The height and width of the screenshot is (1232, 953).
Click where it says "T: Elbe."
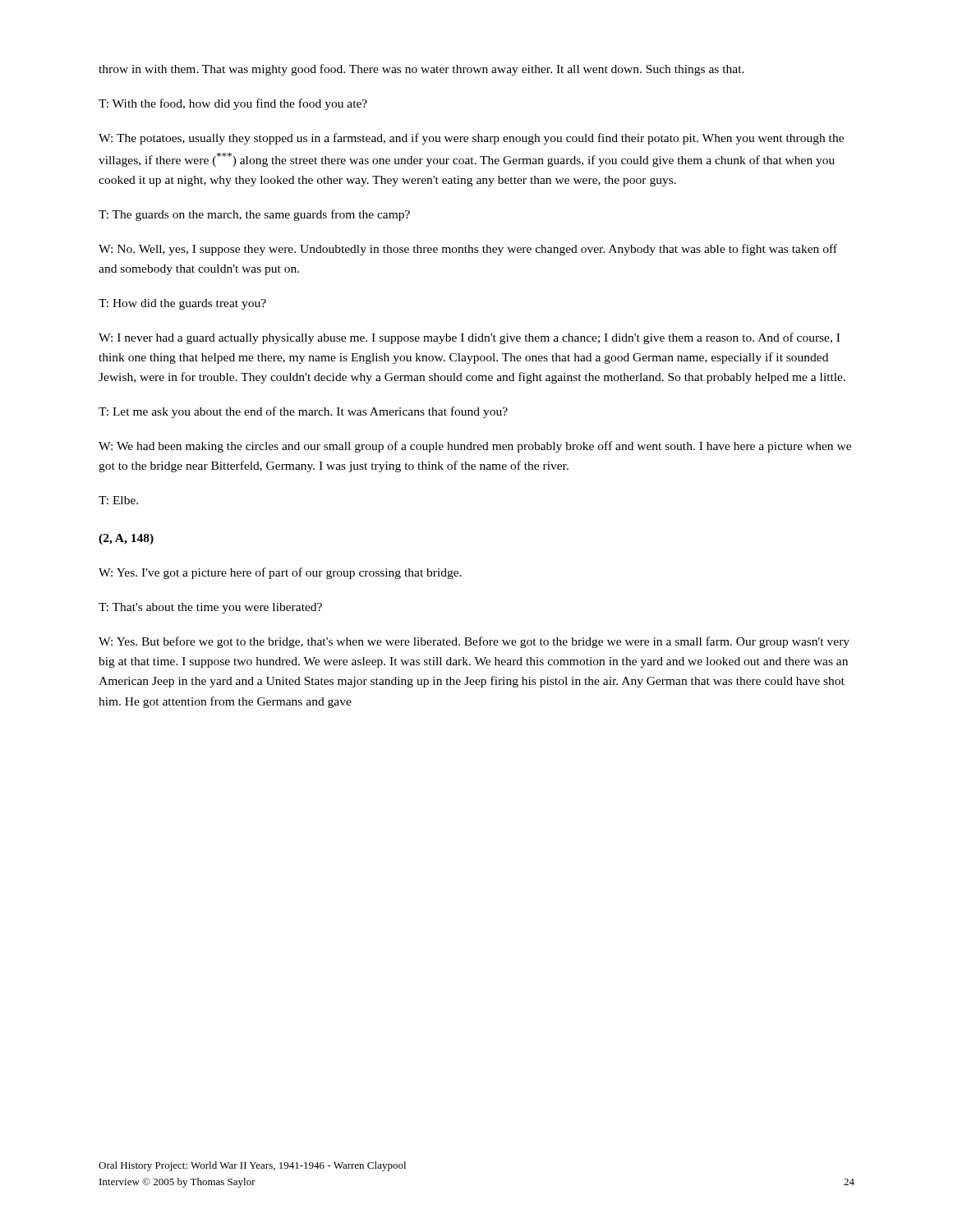click(119, 500)
